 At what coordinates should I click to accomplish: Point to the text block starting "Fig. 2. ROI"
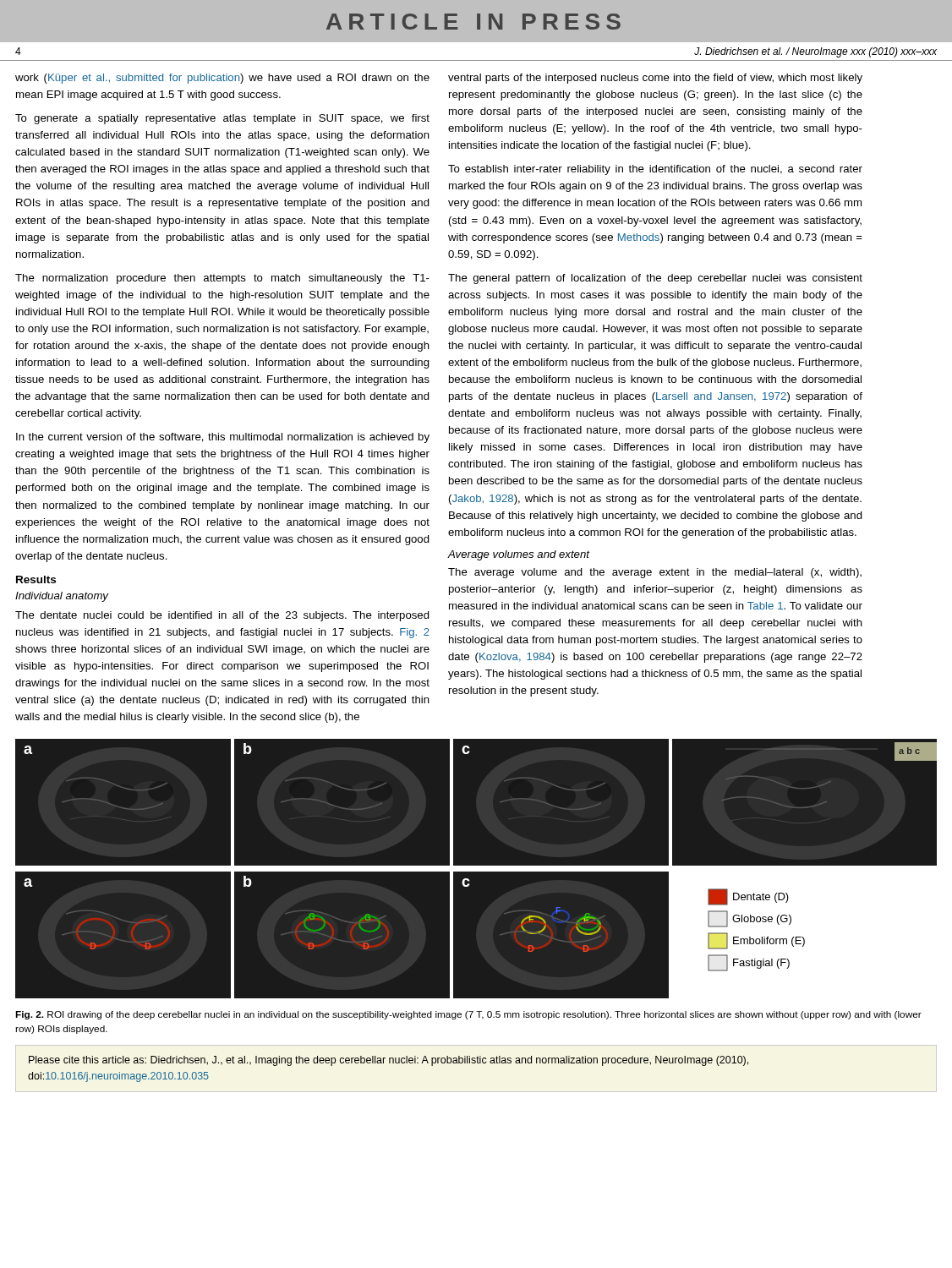468,1022
